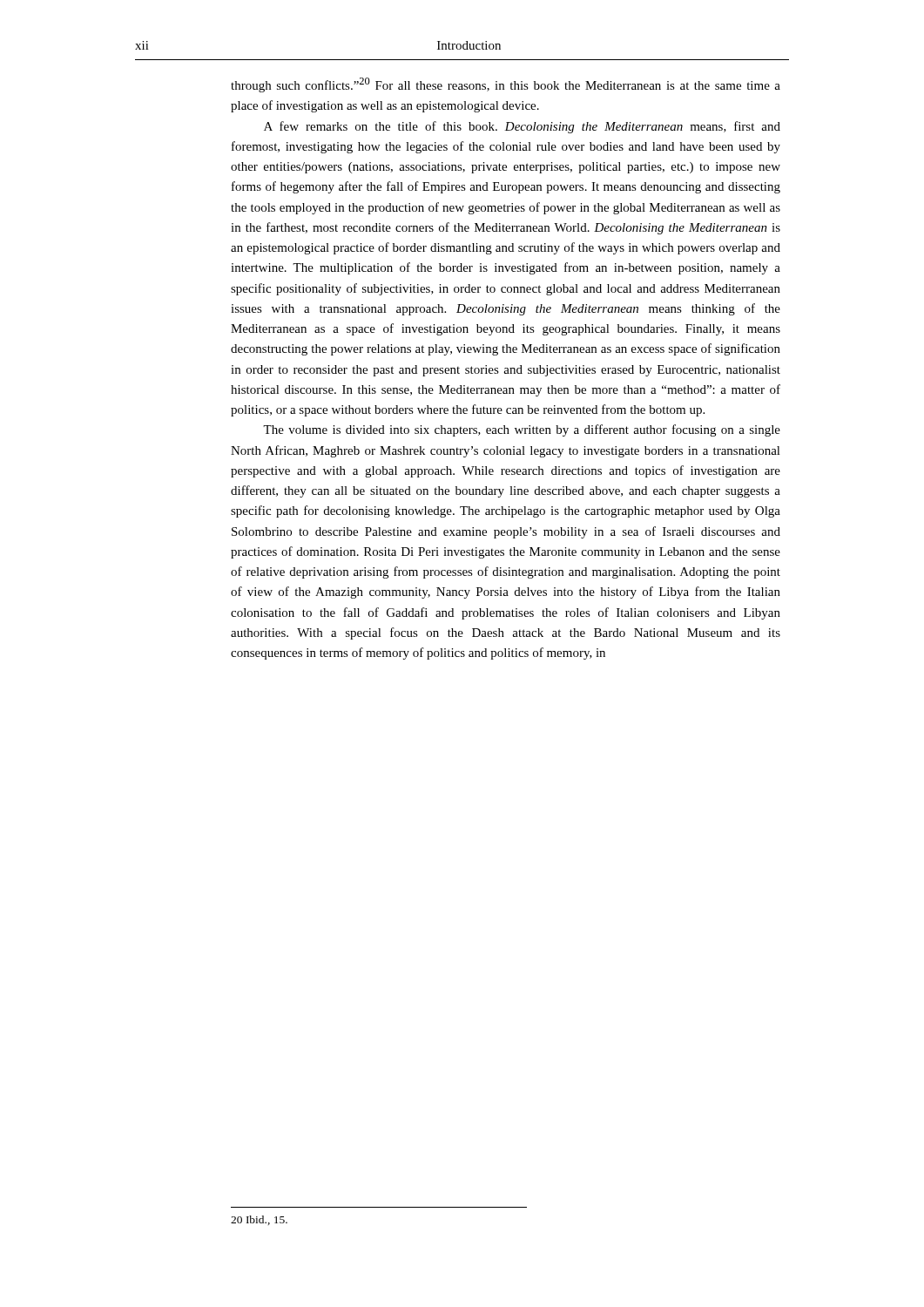Find the passage starting "through such conflicts.”20 For all these reasons, in"
This screenshot has height=1307, width=924.
[506, 368]
